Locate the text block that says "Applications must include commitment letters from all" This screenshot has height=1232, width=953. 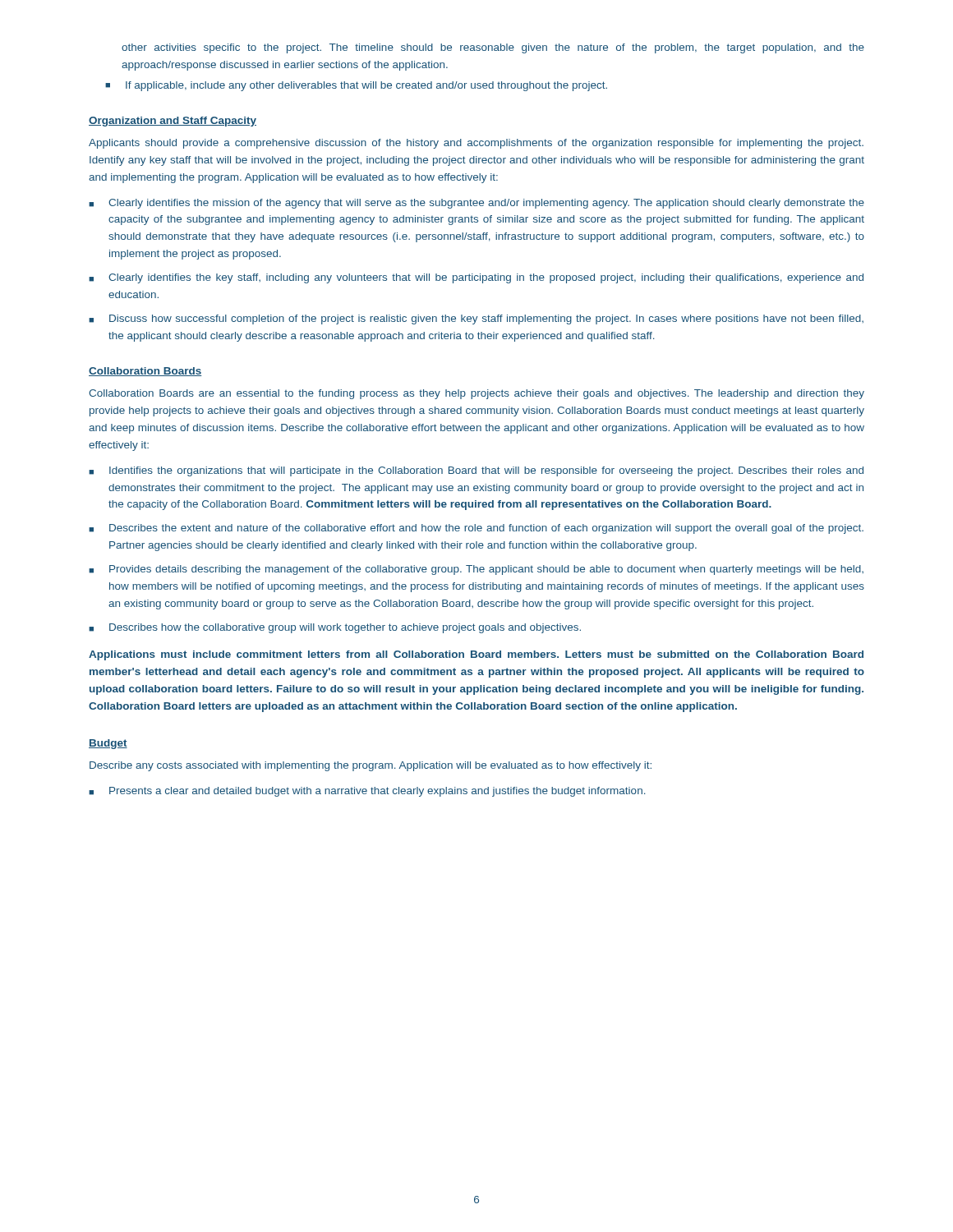click(x=476, y=680)
